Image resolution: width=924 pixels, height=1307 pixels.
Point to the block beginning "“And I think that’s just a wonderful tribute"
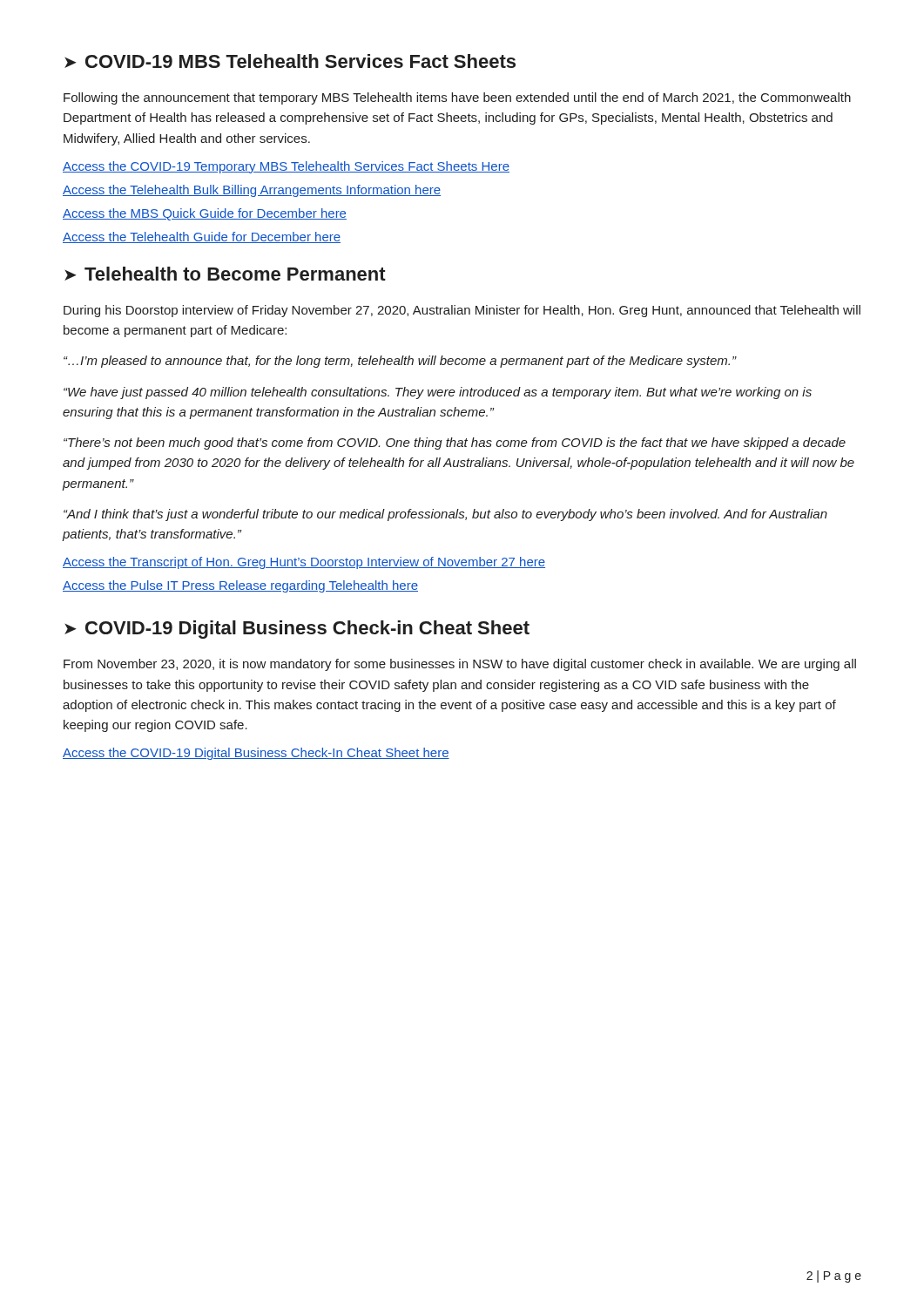[445, 524]
